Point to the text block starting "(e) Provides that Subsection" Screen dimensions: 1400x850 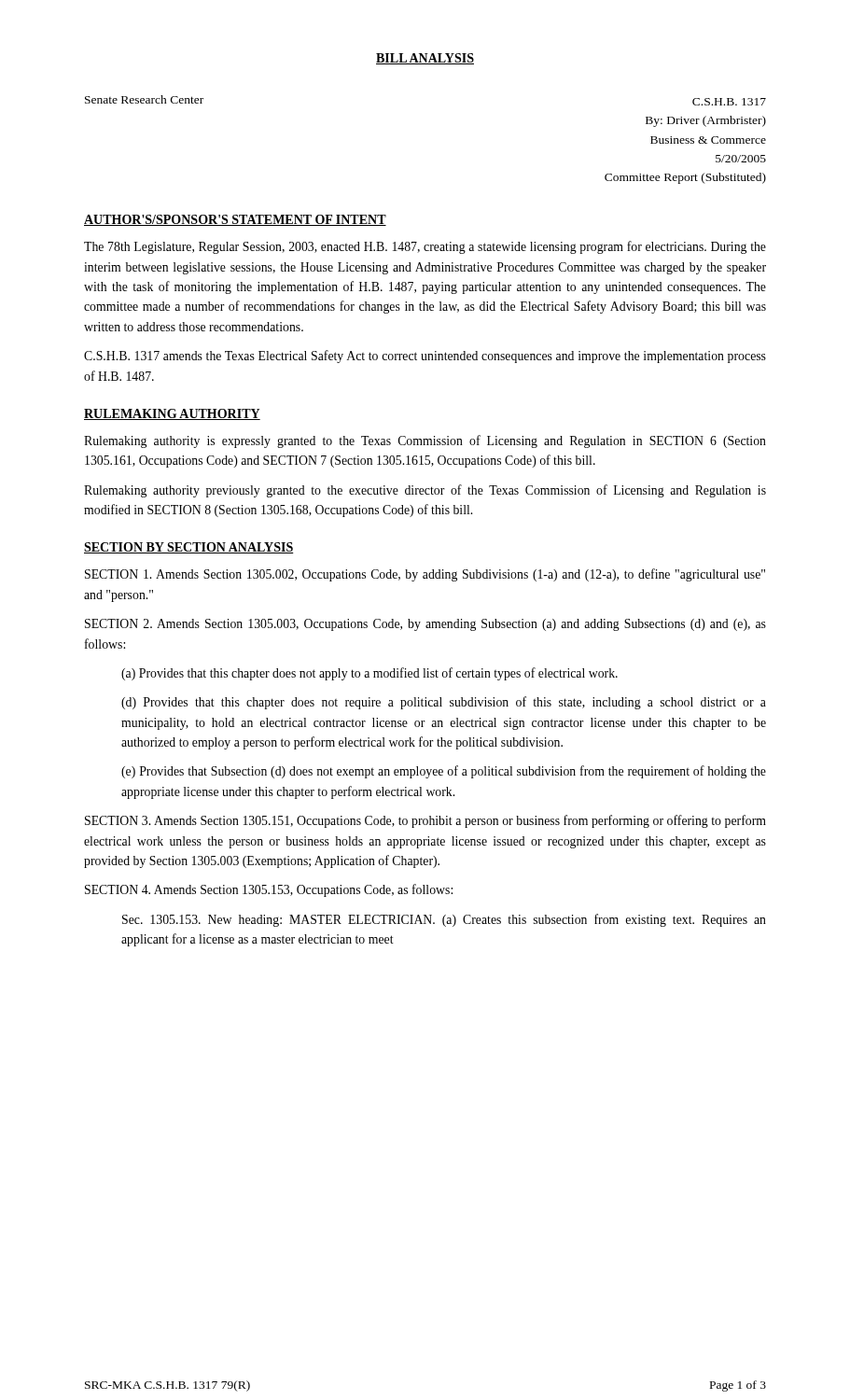(x=444, y=782)
